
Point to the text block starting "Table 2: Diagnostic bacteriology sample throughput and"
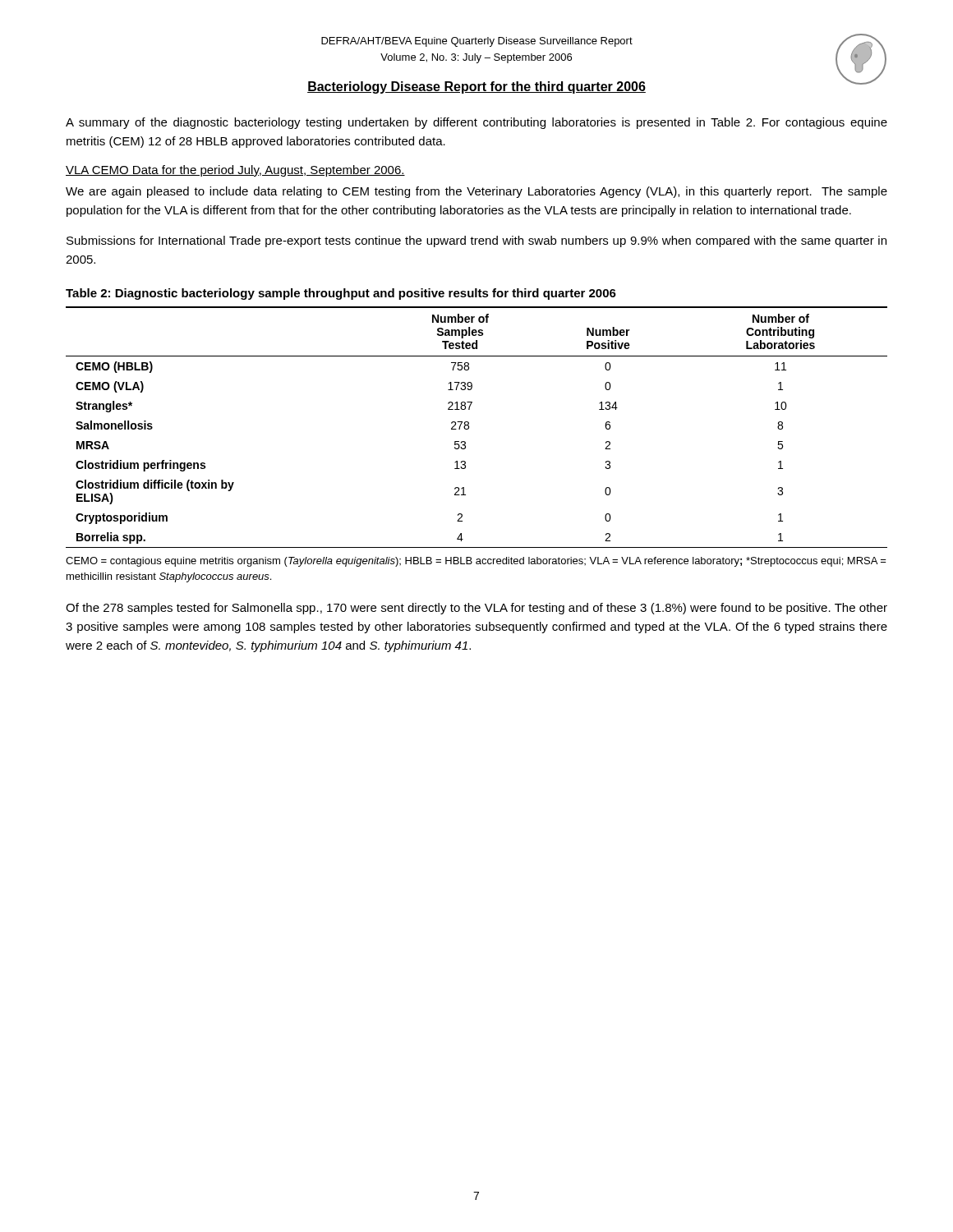tap(341, 292)
